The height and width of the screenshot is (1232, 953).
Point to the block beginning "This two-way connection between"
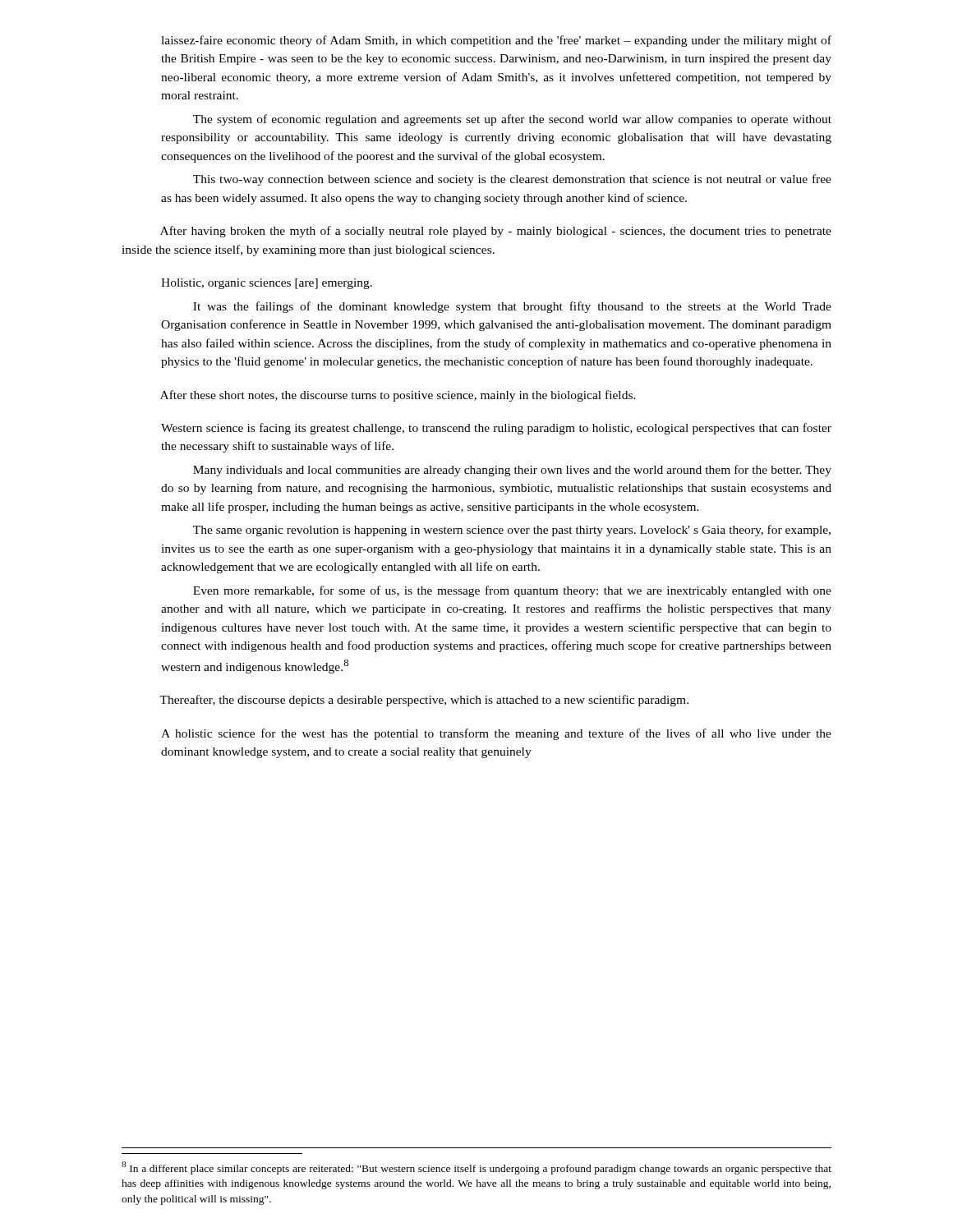[496, 189]
